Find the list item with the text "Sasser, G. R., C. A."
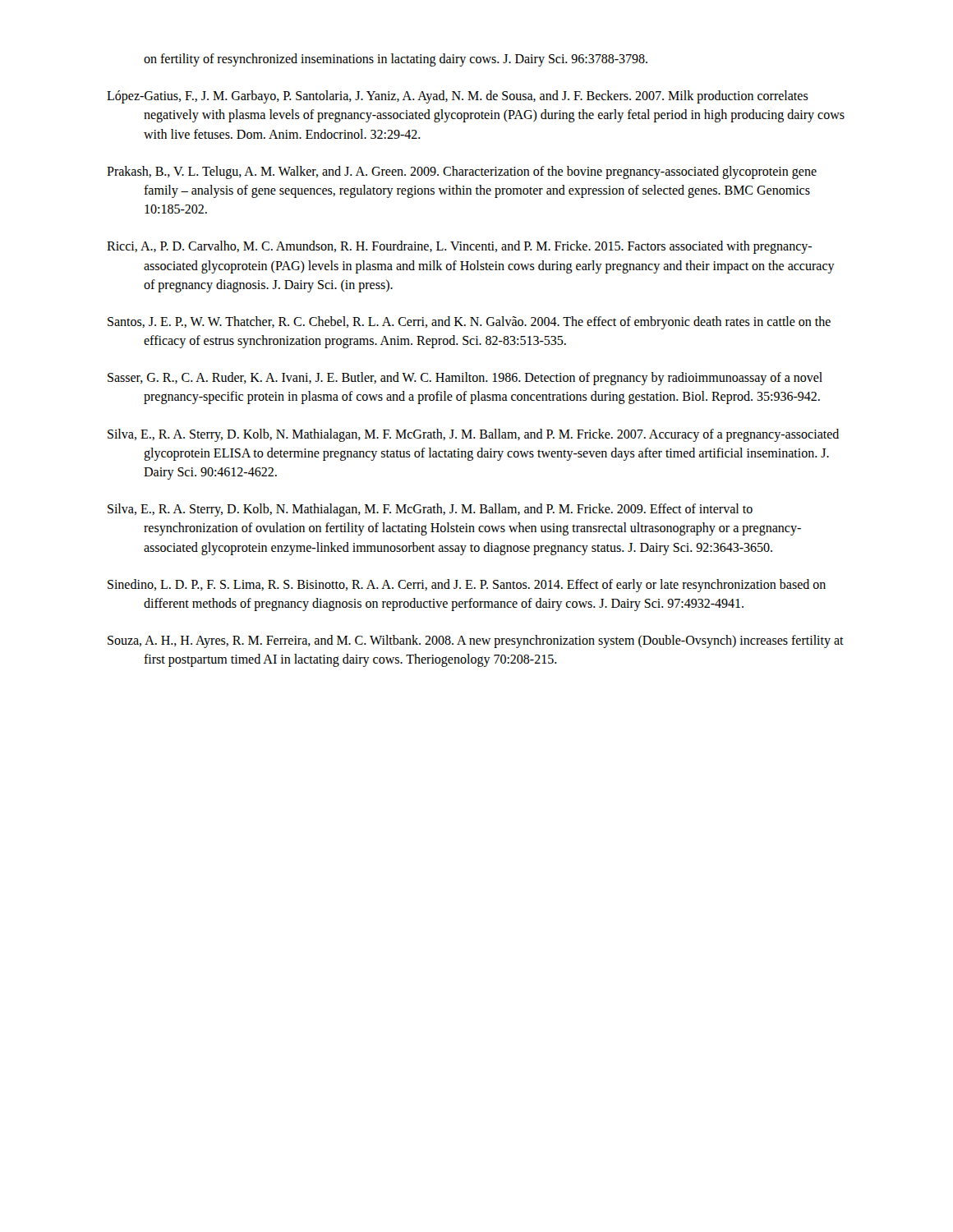This screenshot has height=1232, width=953. 476,387
